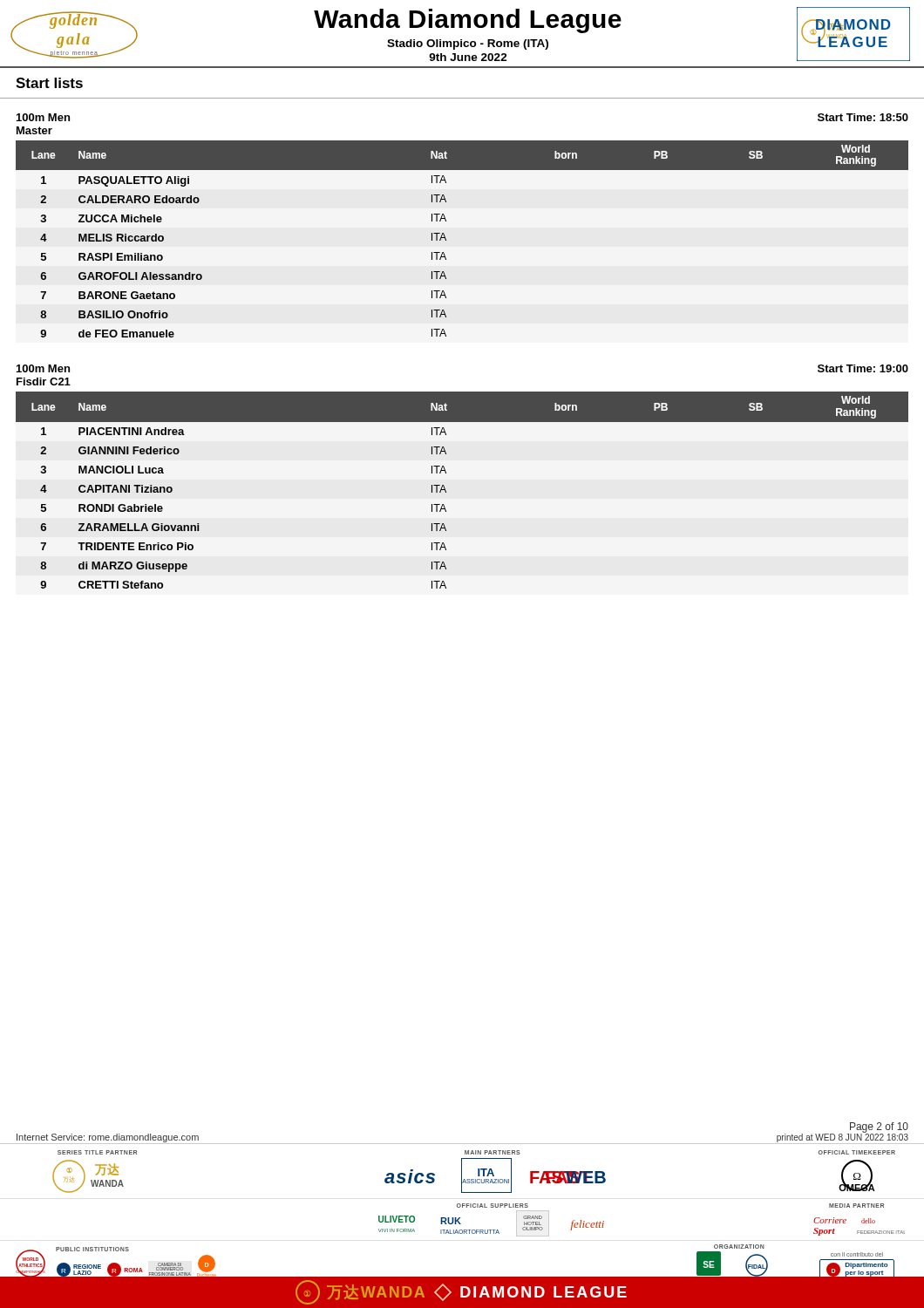Image resolution: width=924 pixels, height=1308 pixels.
Task: Click on the section header containing "Start lists"
Action: coord(49,83)
